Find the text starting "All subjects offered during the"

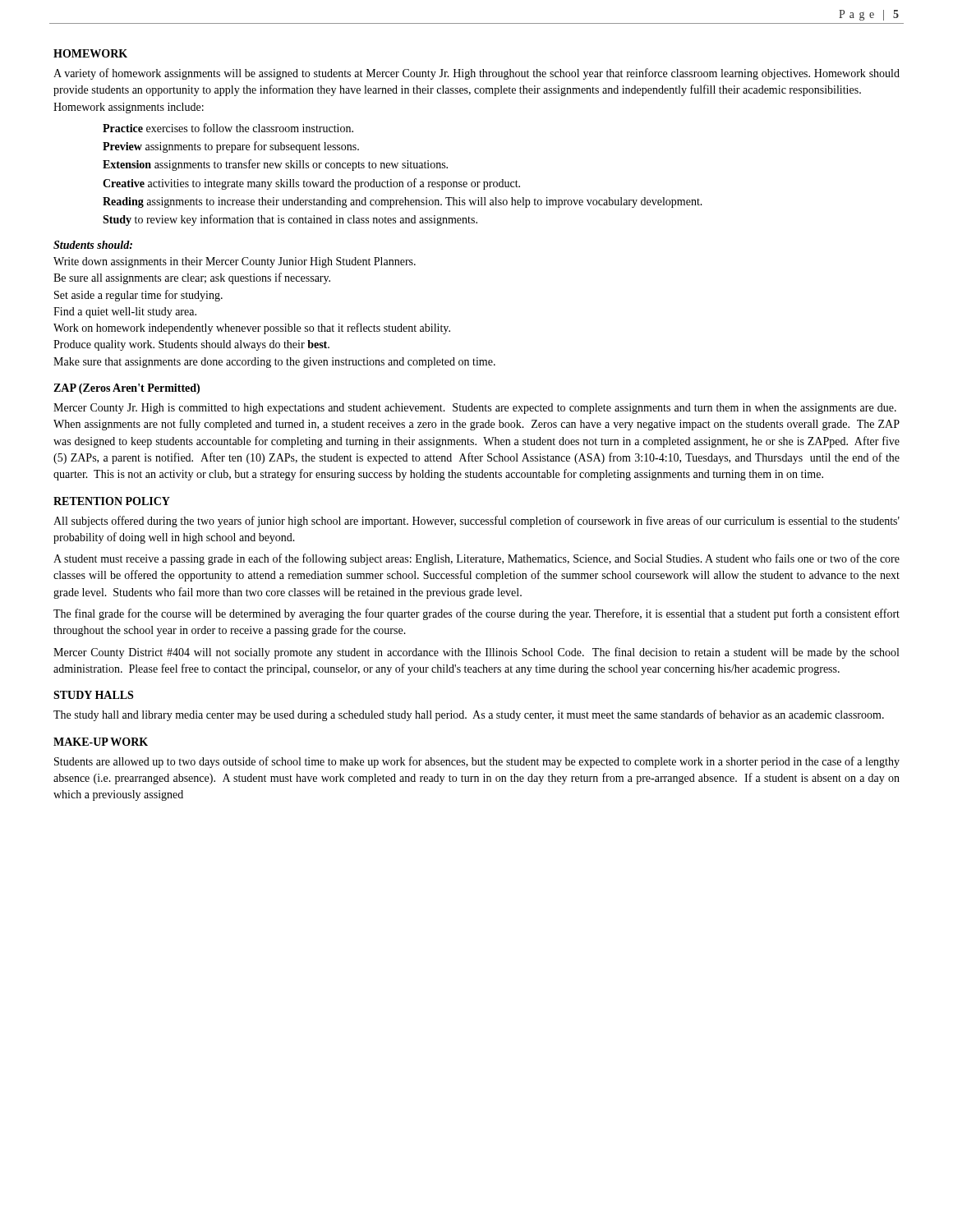click(x=476, y=529)
